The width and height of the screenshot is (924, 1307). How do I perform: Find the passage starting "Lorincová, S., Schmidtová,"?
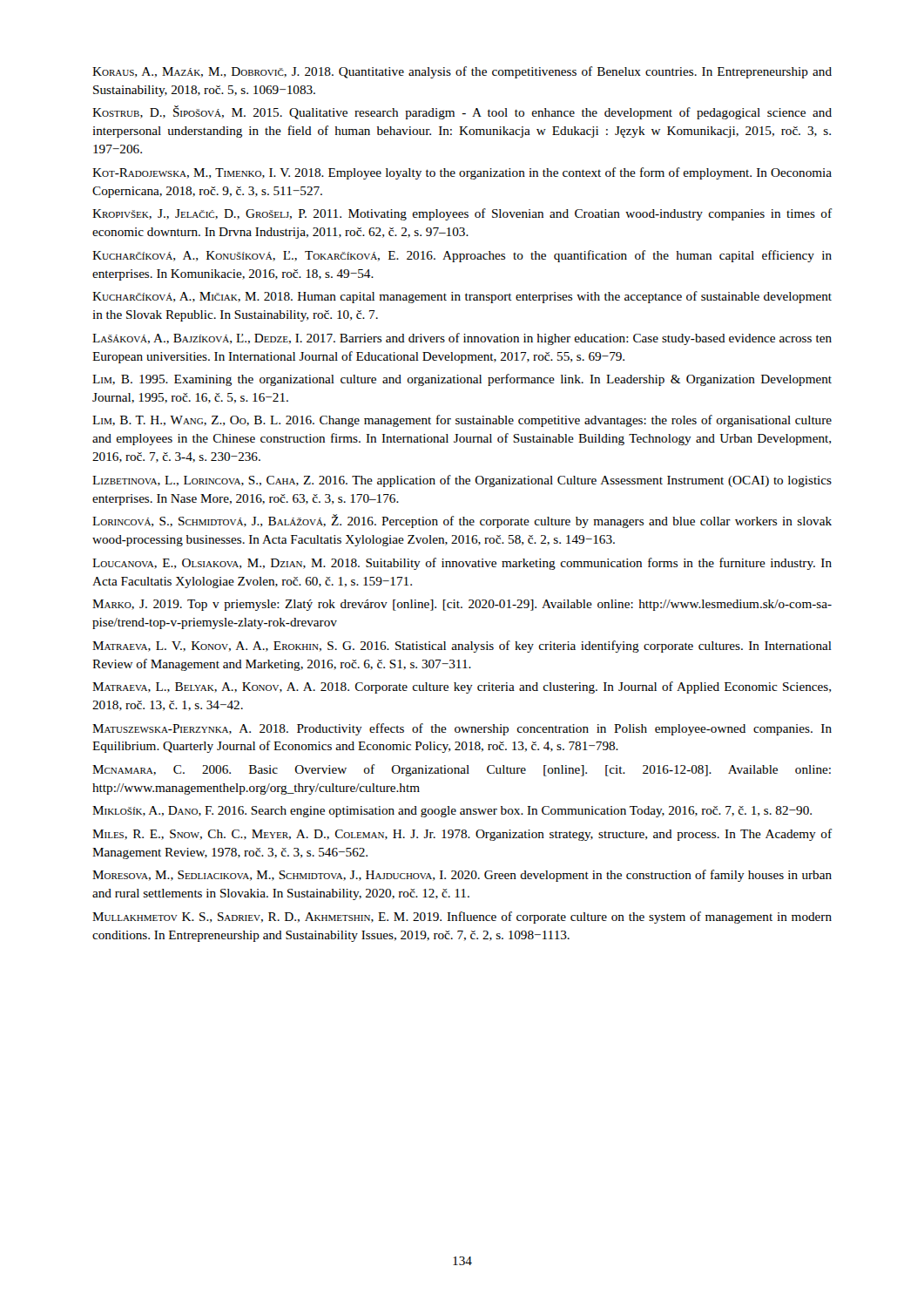(x=462, y=530)
